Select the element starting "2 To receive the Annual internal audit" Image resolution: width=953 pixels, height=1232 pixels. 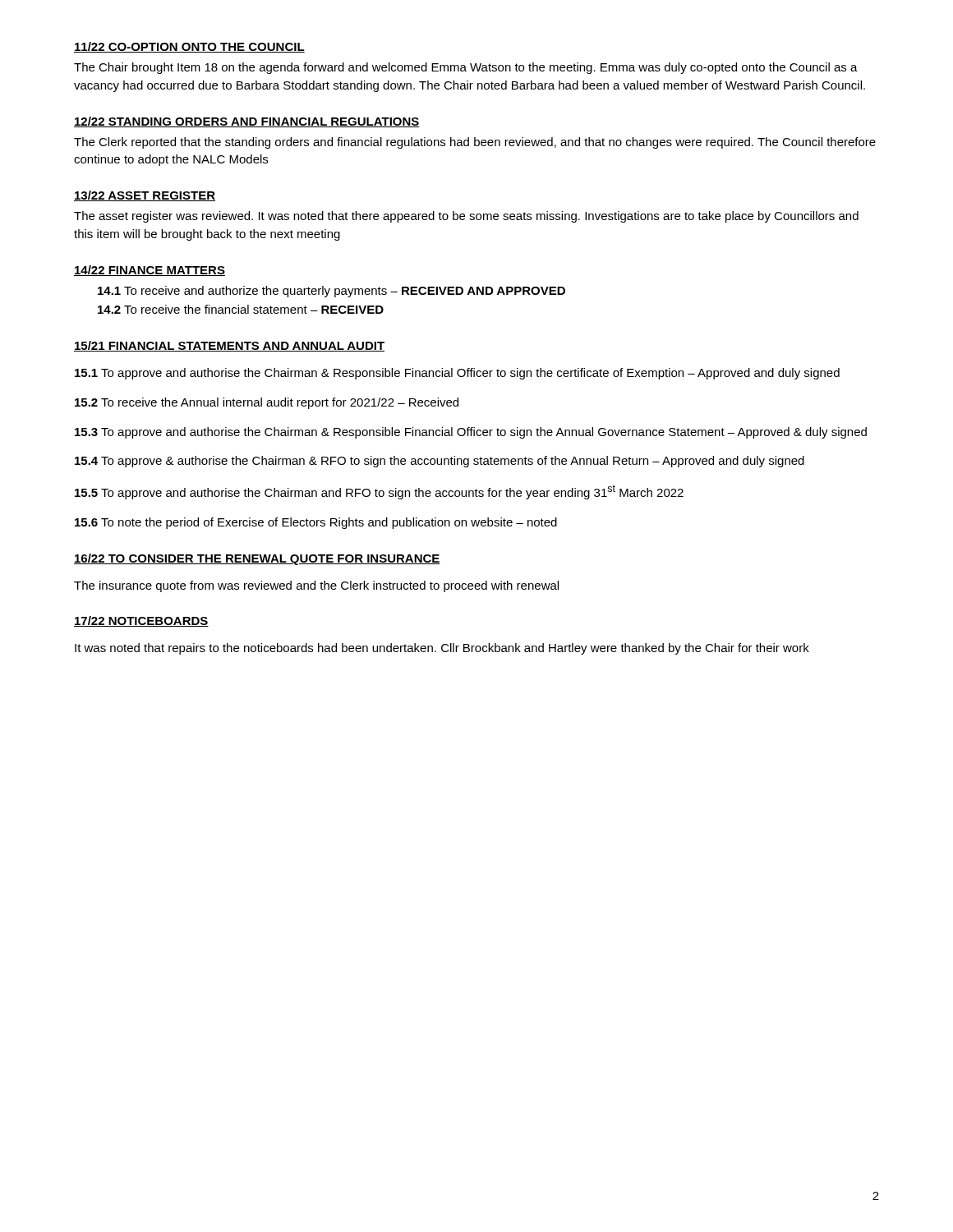pos(267,402)
